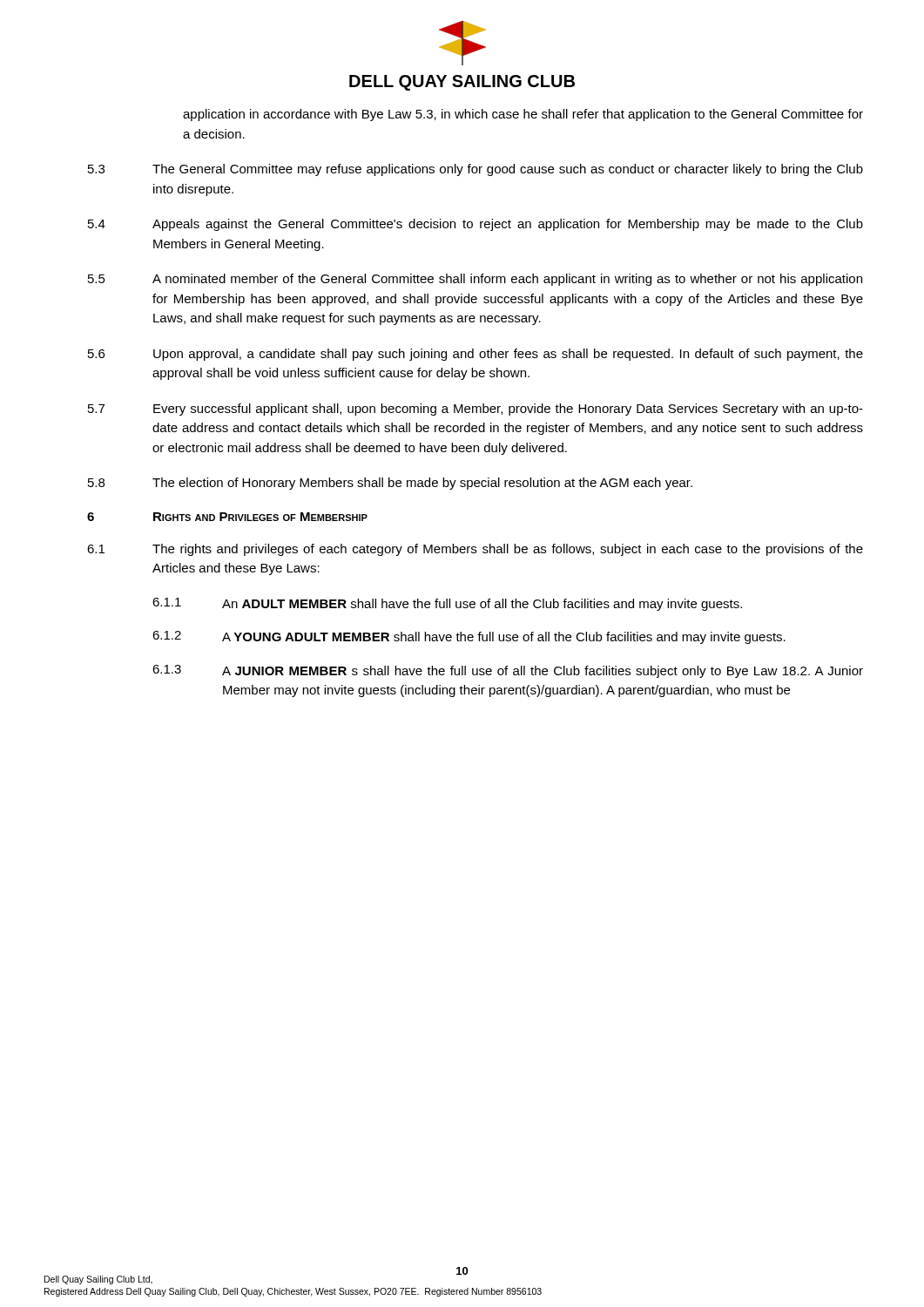The width and height of the screenshot is (924, 1307).
Task: Navigate to the block starting "6.1.1 An ADULT MEMBER shall have the"
Action: tap(508, 604)
